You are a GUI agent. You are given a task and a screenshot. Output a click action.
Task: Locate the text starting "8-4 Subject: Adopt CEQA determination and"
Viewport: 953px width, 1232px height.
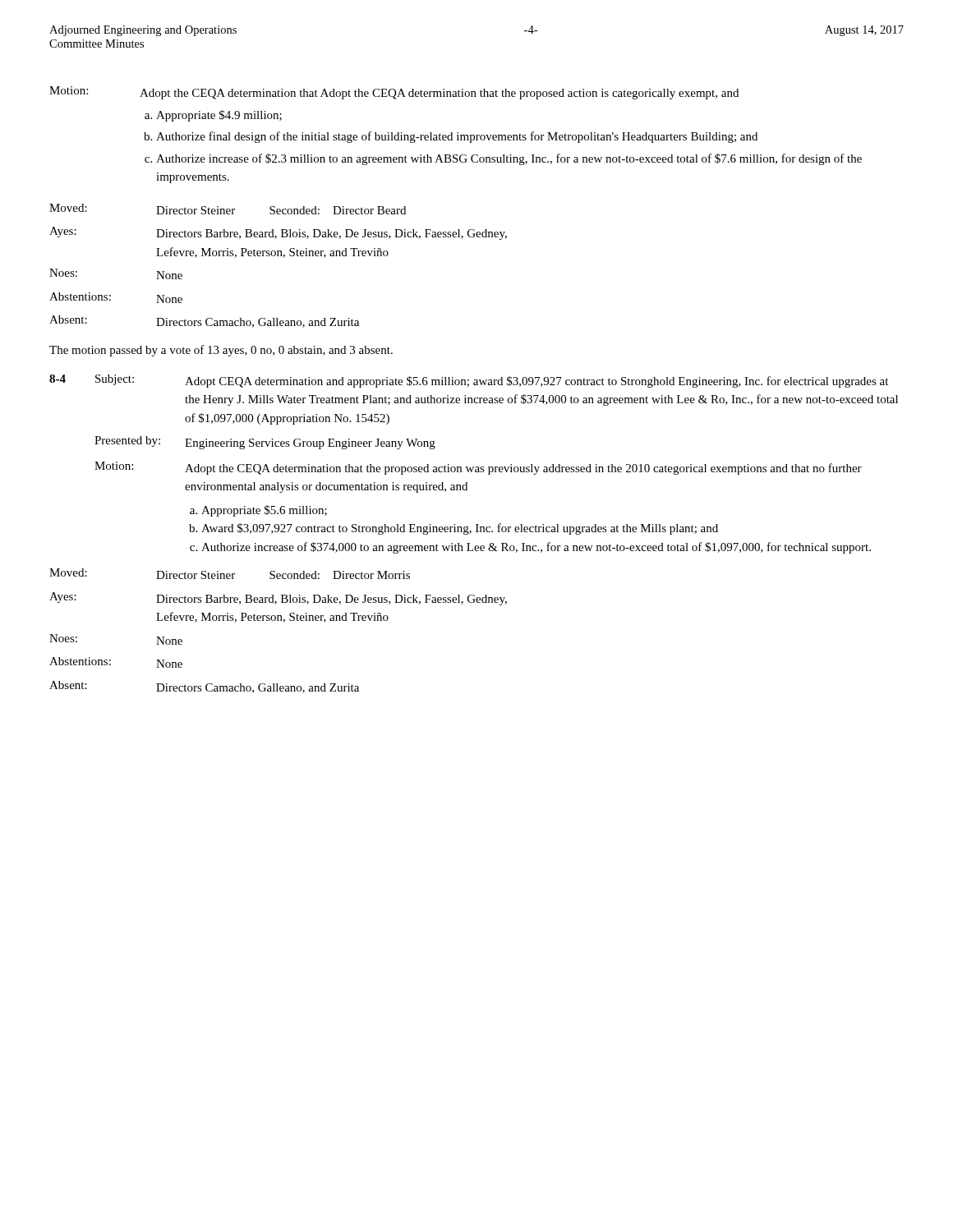(476, 399)
